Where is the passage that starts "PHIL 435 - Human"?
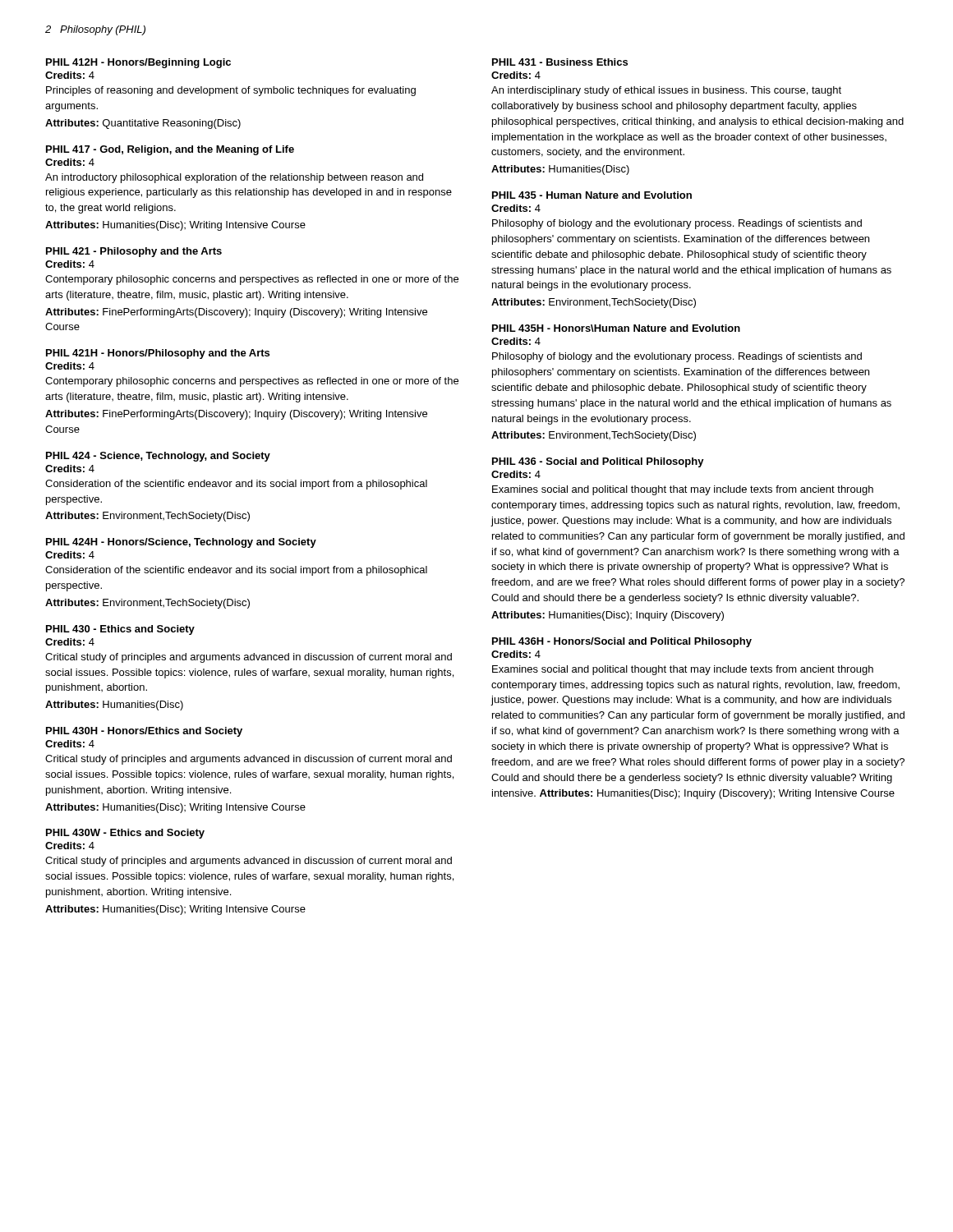This screenshot has width=953, height=1232. click(700, 250)
